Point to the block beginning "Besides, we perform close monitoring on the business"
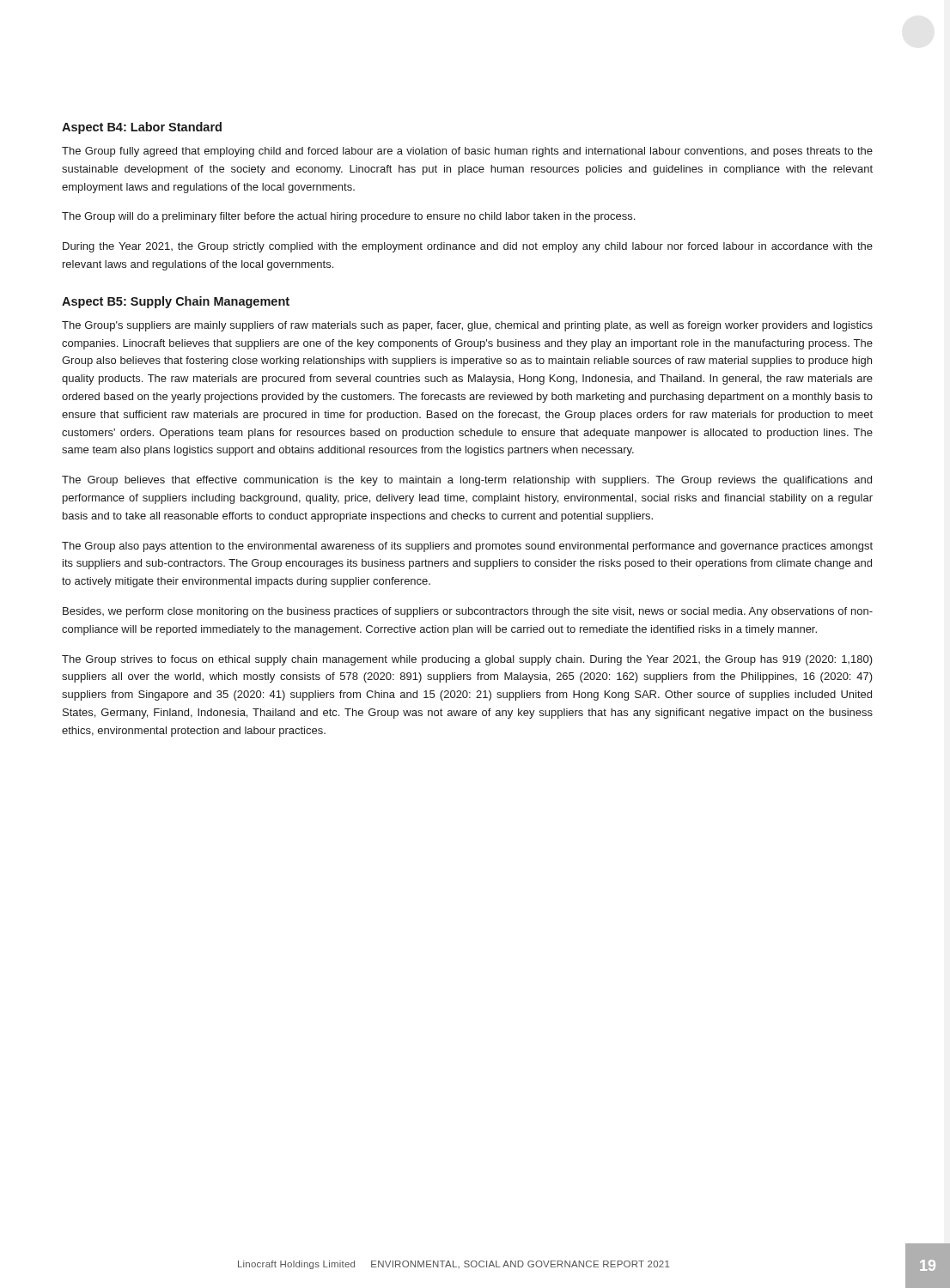This screenshot has width=950, height=1288. (x=467, y=620)
